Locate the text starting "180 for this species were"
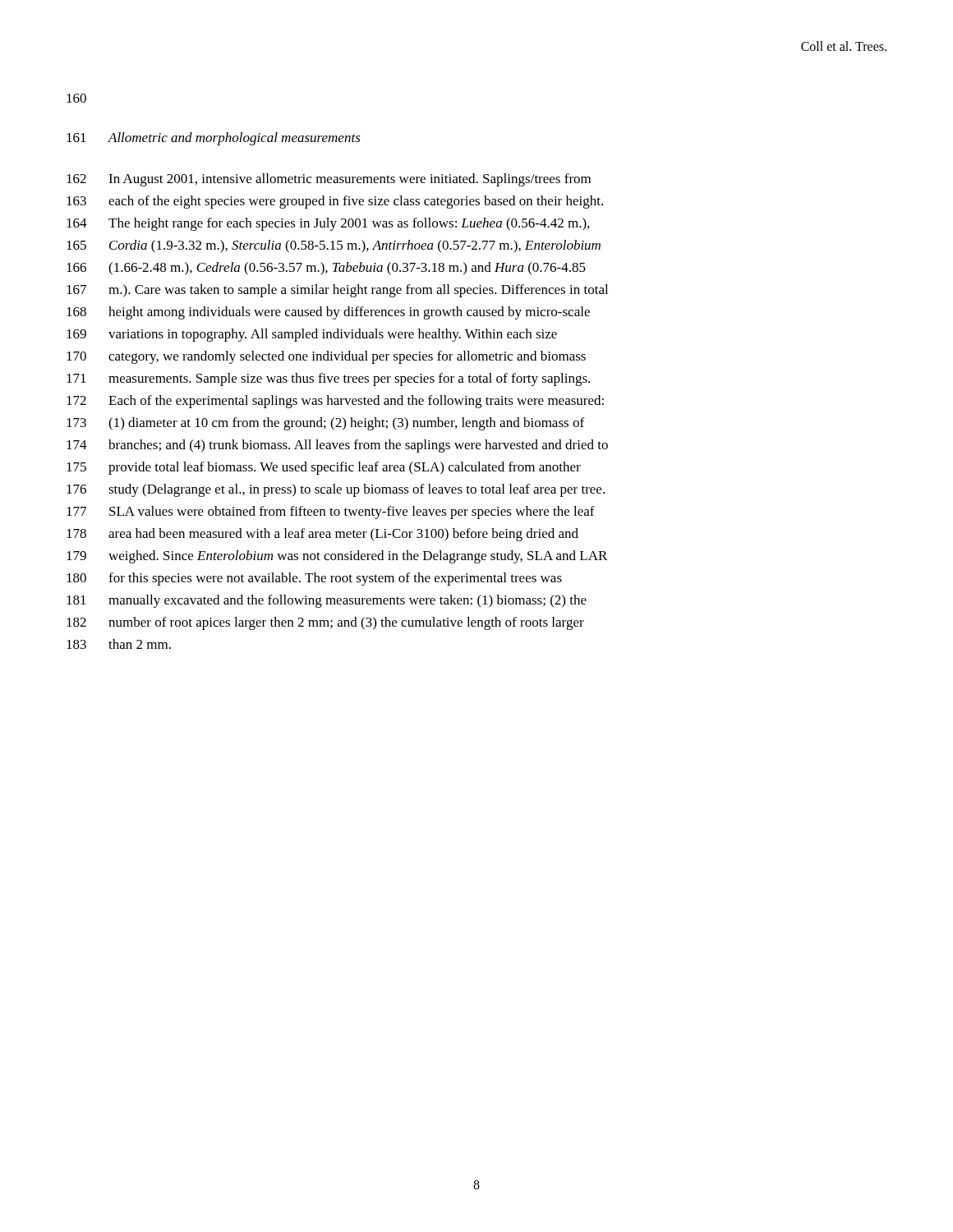Image resolution: width=953 pixels, height=1232 pixels. pos(476,578)
